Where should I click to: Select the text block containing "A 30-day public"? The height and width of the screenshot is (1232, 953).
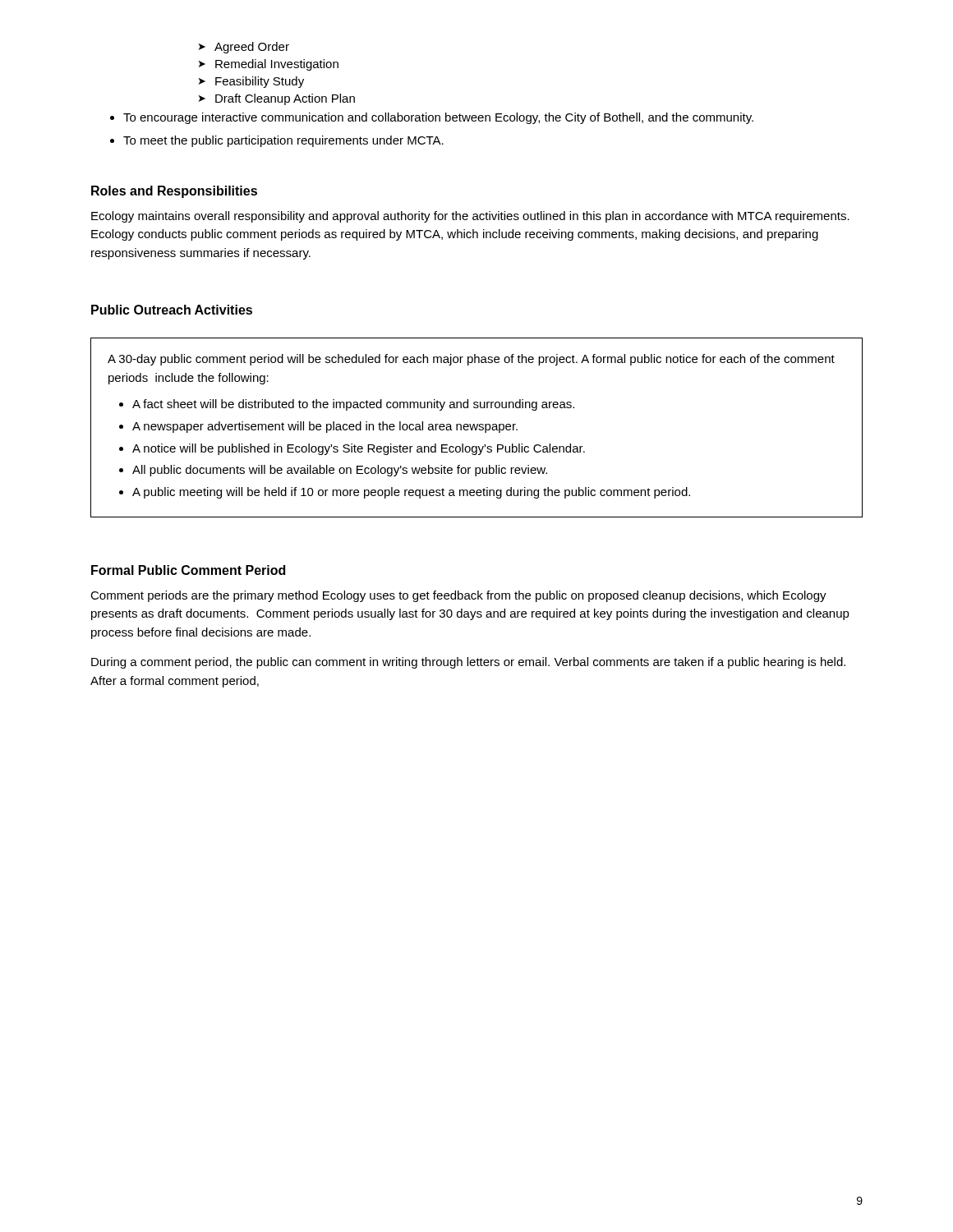(x=476, y=425)
